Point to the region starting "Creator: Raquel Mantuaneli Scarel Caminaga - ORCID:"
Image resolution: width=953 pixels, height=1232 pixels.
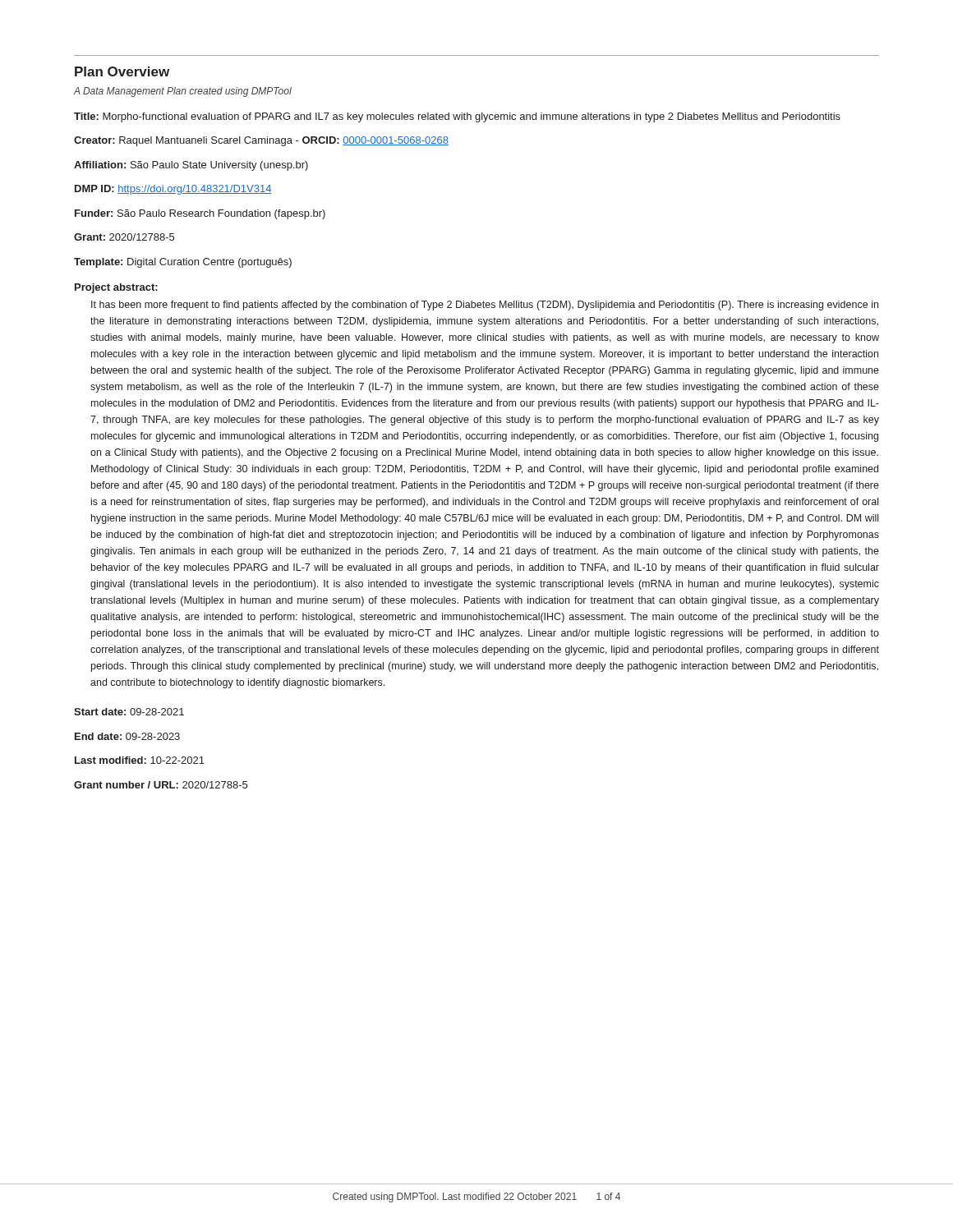[x=261, y=140]
